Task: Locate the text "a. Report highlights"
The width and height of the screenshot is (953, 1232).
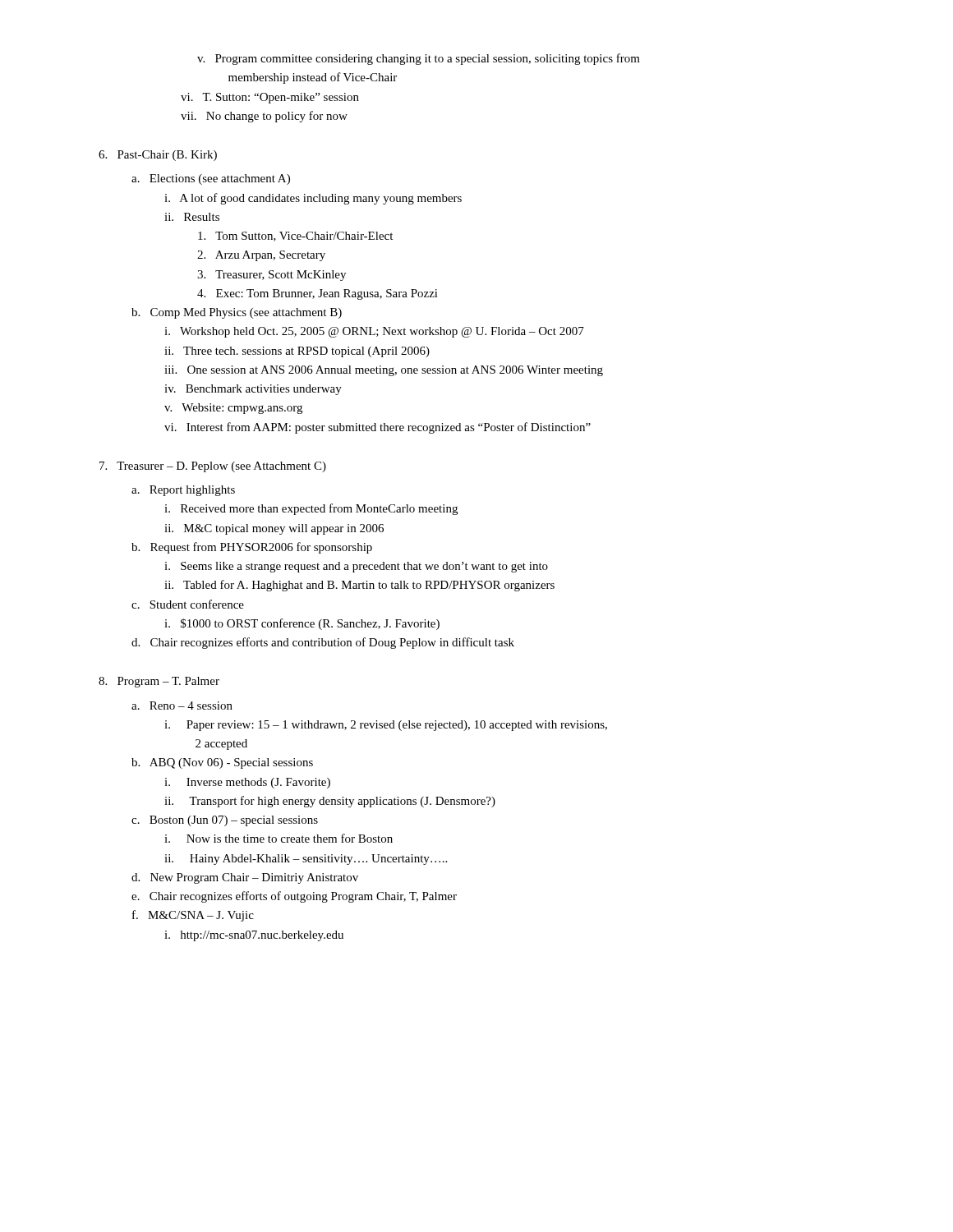Action: (183, 490)
